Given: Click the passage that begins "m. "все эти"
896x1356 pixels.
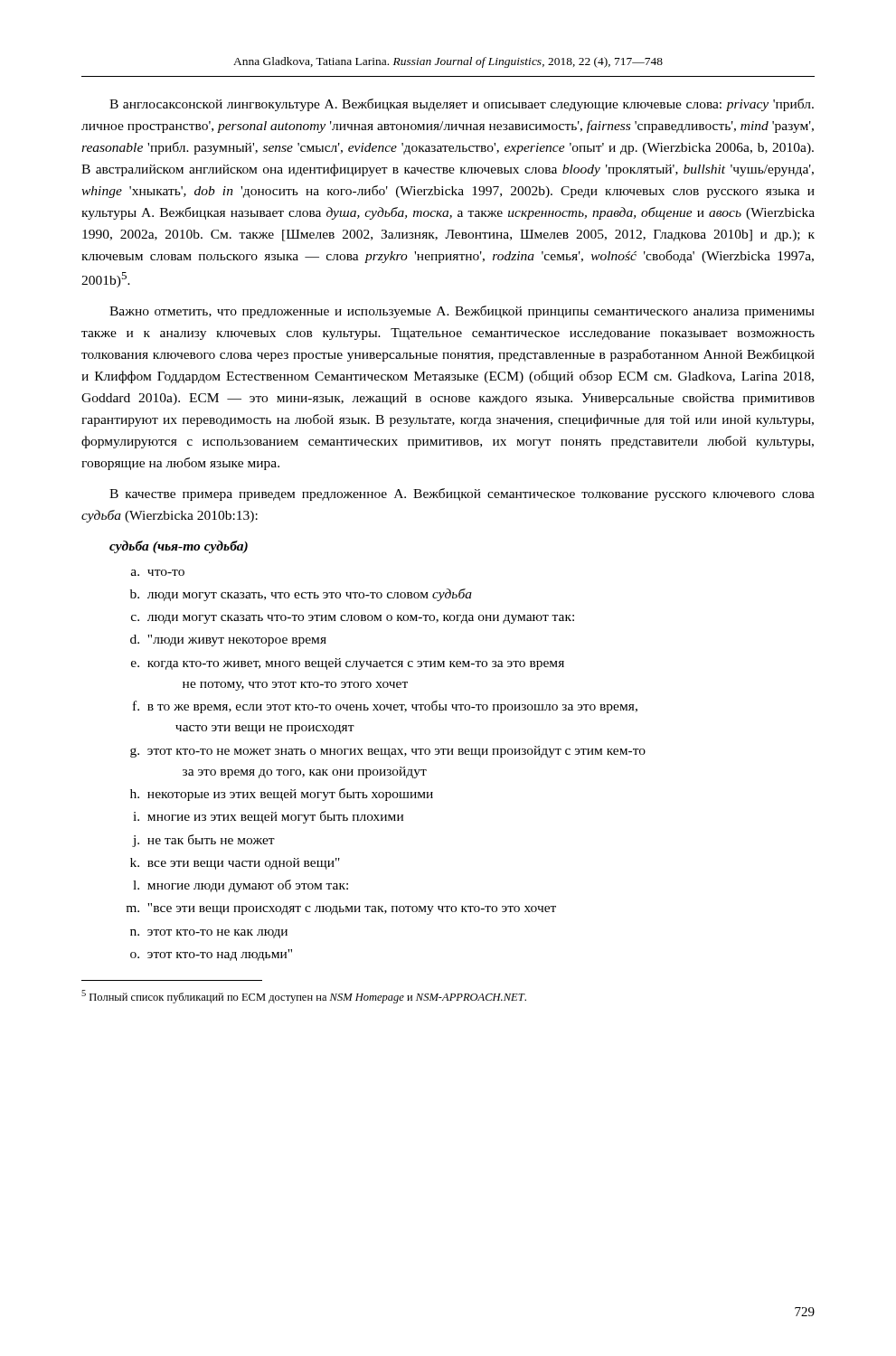Looking at the screenshot, I should click(462, 908).
